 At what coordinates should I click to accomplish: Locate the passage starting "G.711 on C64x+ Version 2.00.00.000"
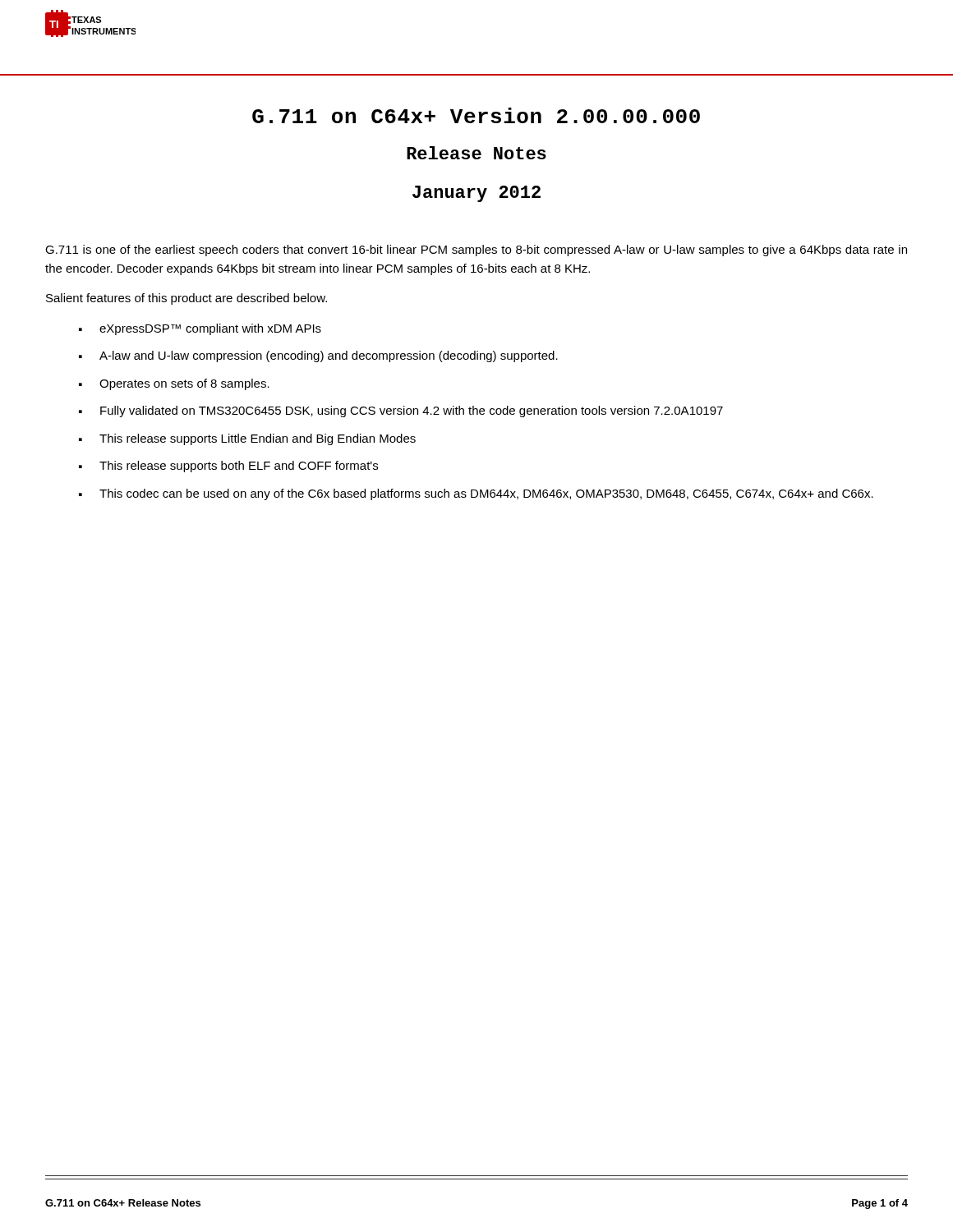[x=476, y=117]
